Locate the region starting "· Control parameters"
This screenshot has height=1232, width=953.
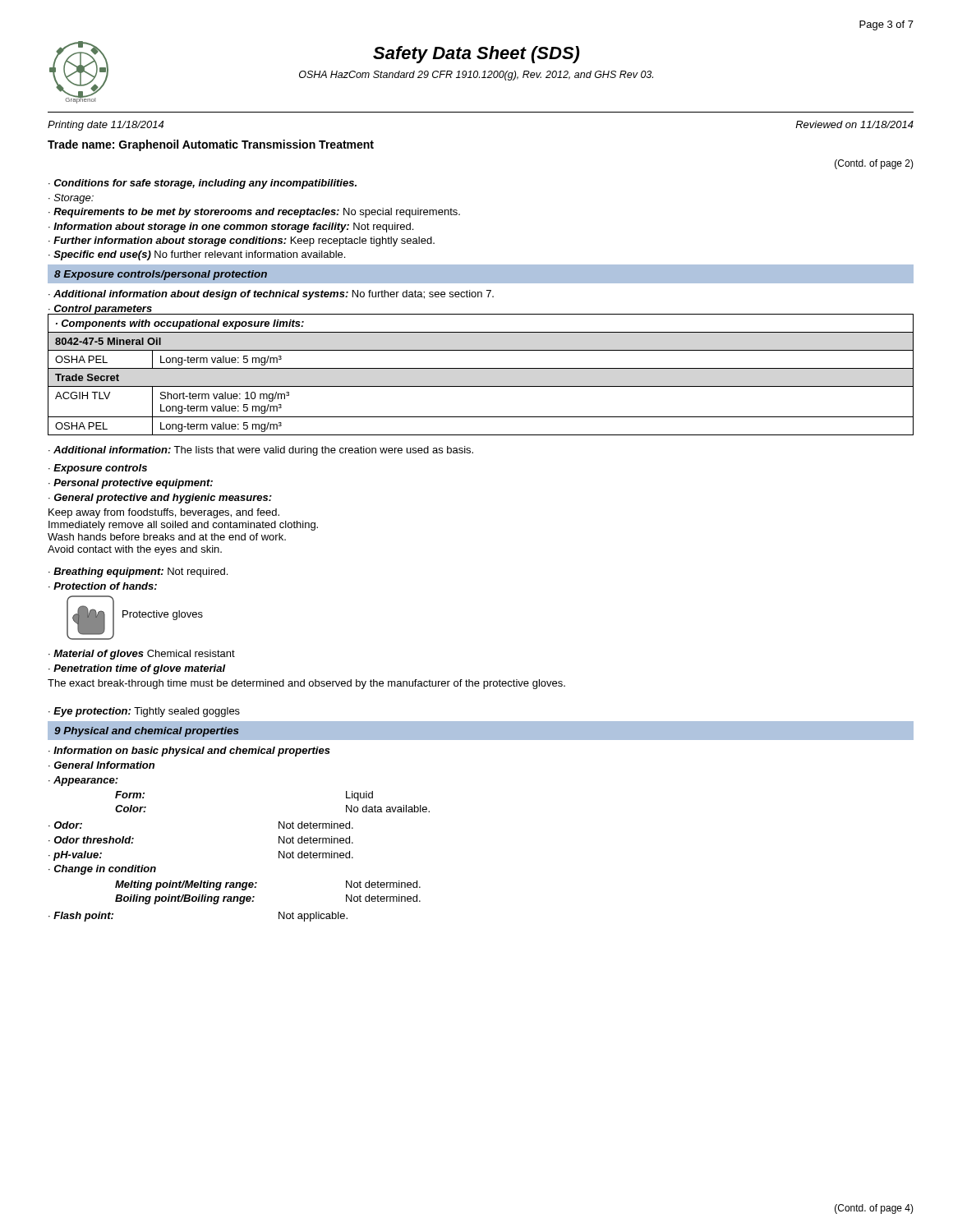tap(100, 308)
